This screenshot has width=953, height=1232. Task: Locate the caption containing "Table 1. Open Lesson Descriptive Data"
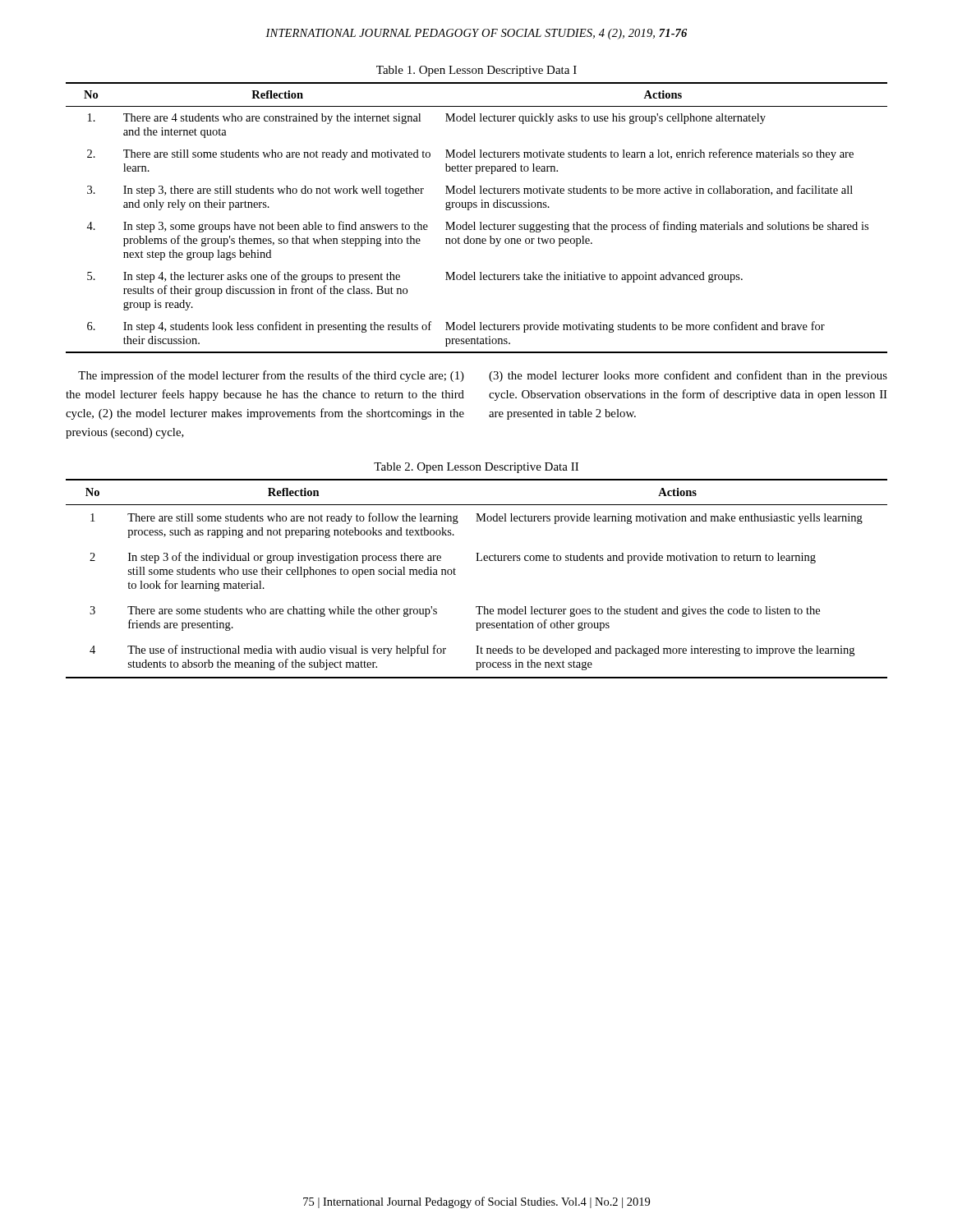pos(476,70)
